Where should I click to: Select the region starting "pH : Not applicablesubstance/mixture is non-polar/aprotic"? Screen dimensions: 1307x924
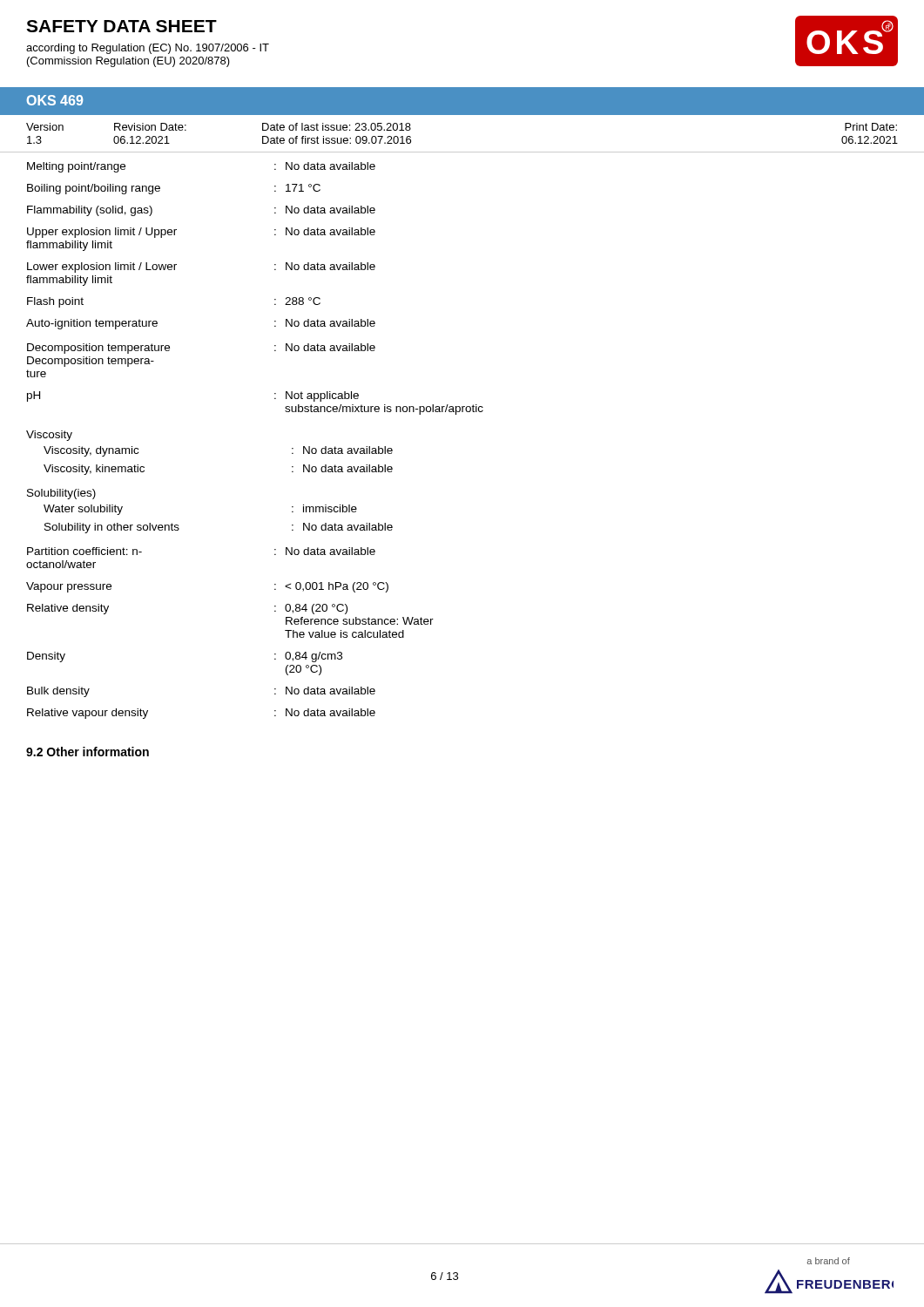click(36, 395)
